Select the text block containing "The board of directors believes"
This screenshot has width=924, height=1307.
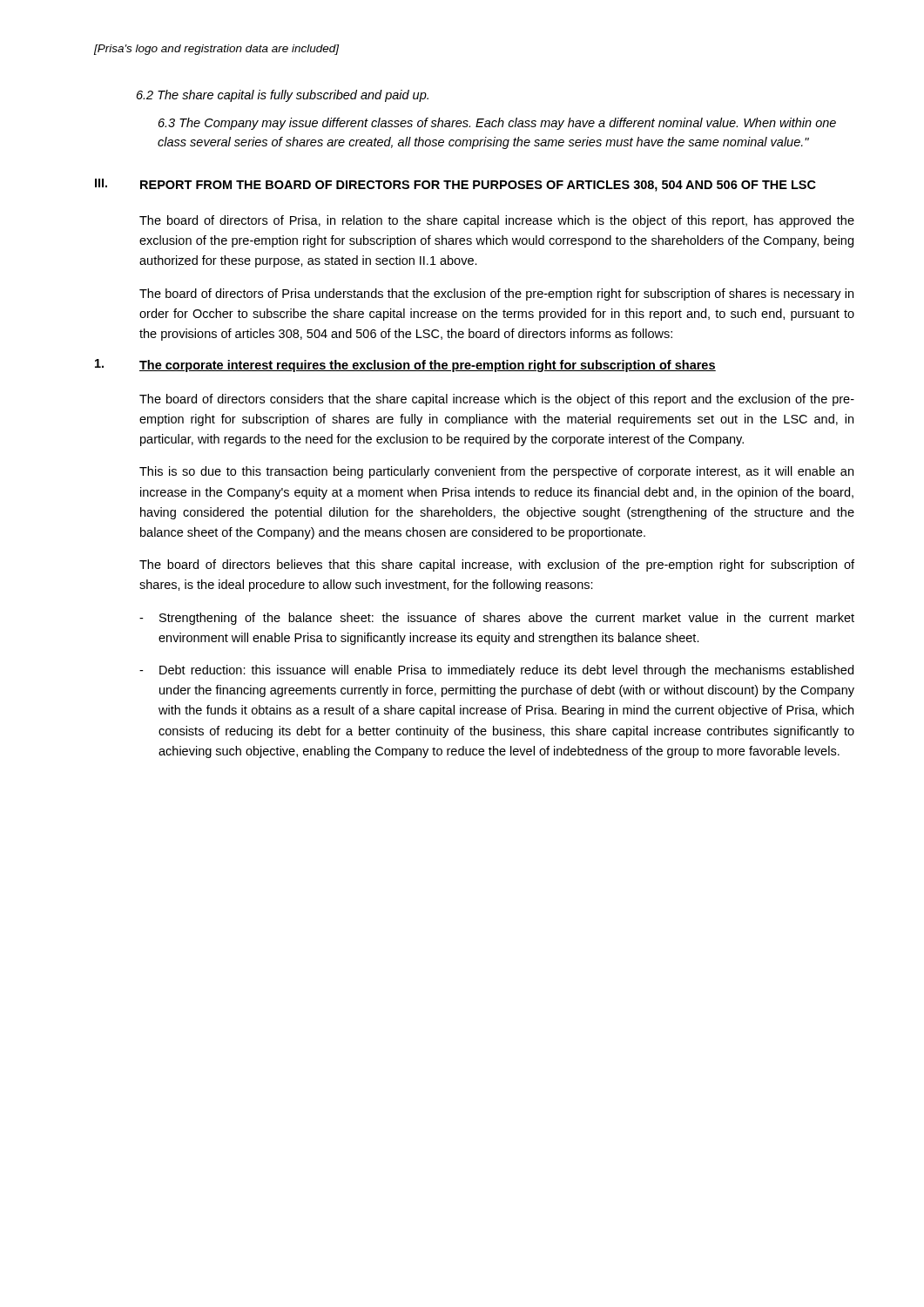[x=497, y=575]
